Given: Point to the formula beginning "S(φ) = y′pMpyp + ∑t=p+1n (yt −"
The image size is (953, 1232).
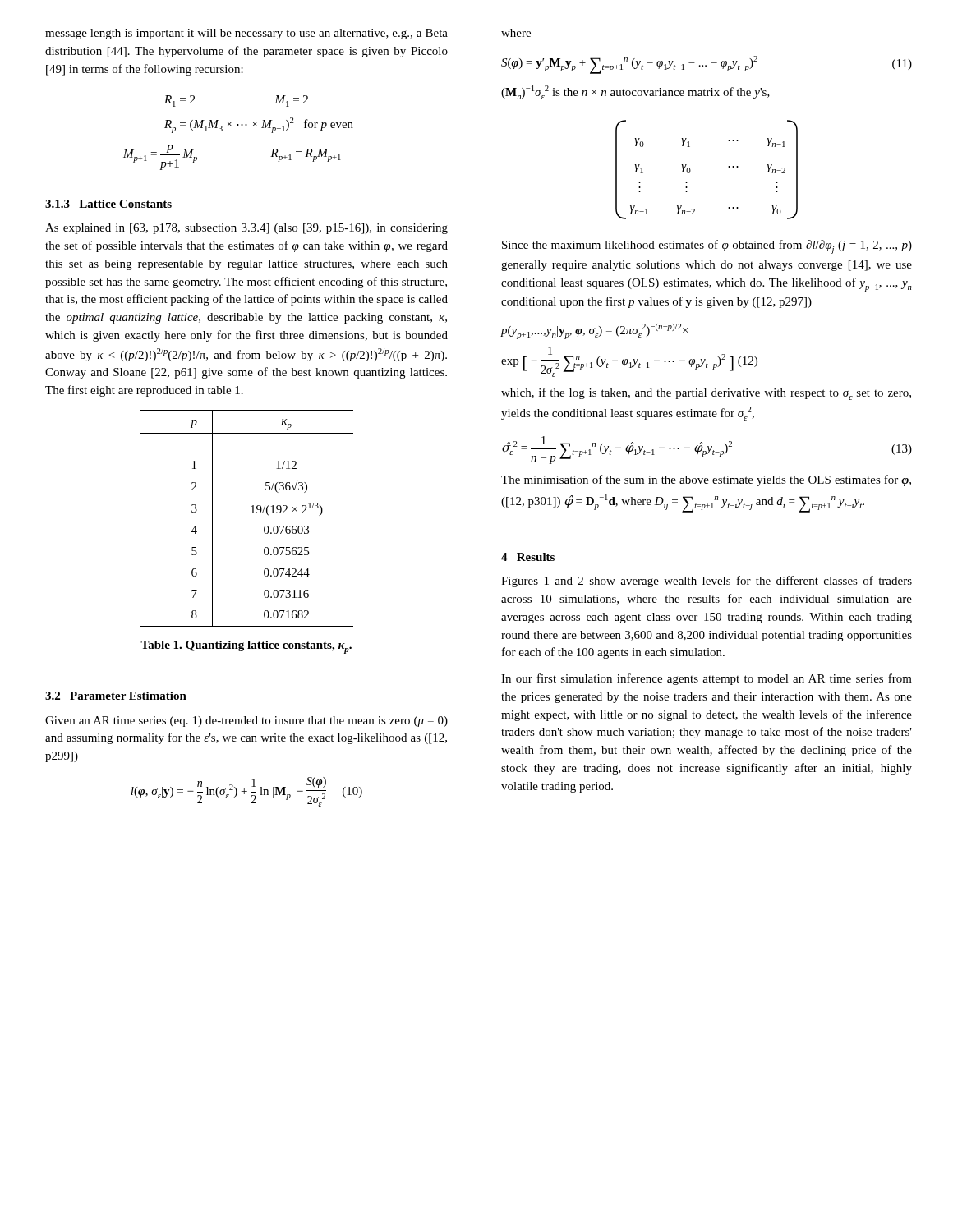Looking at the screenshot, I should click(x=707, y=64).
